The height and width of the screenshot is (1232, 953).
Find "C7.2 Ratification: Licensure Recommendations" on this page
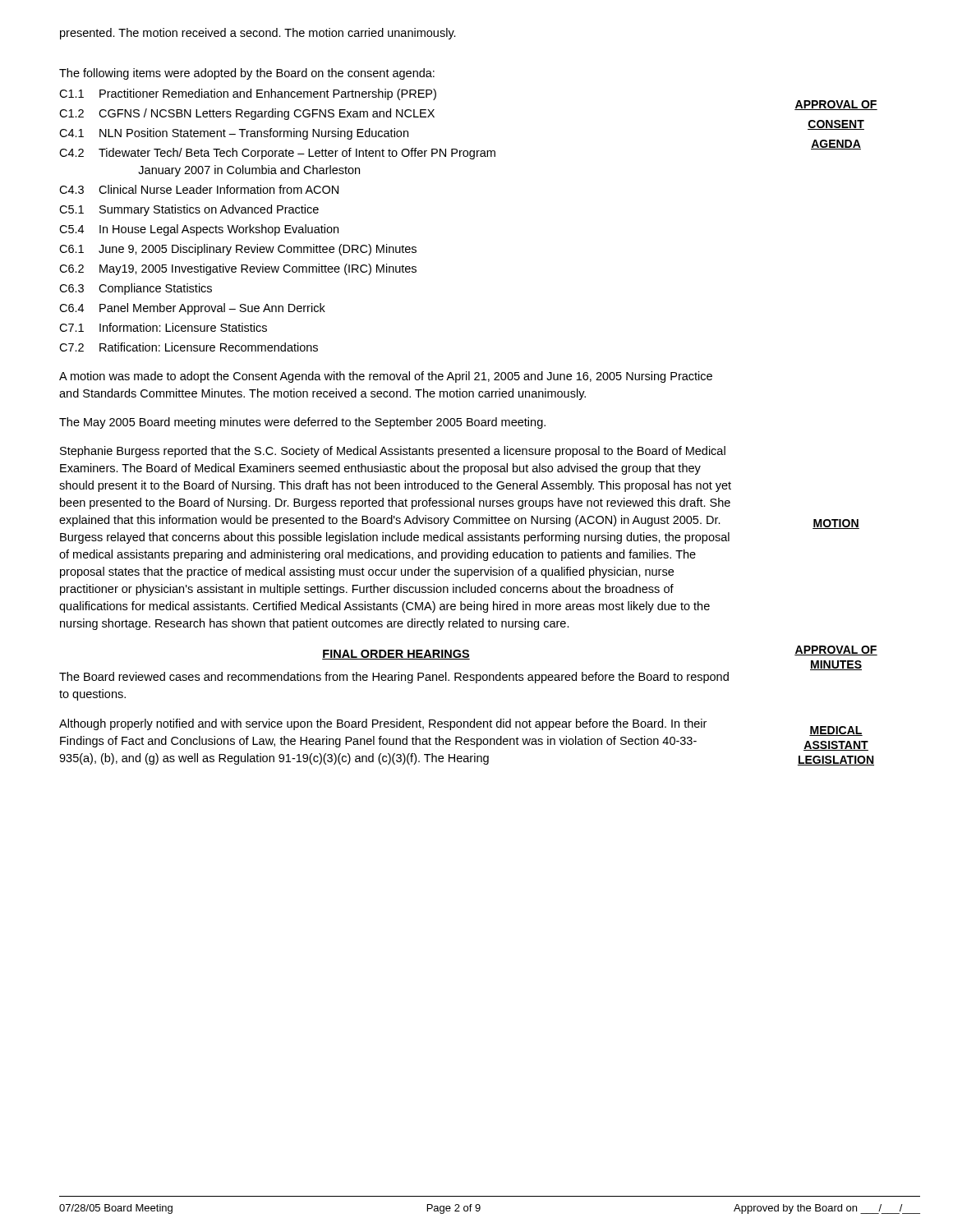(189, 347)
